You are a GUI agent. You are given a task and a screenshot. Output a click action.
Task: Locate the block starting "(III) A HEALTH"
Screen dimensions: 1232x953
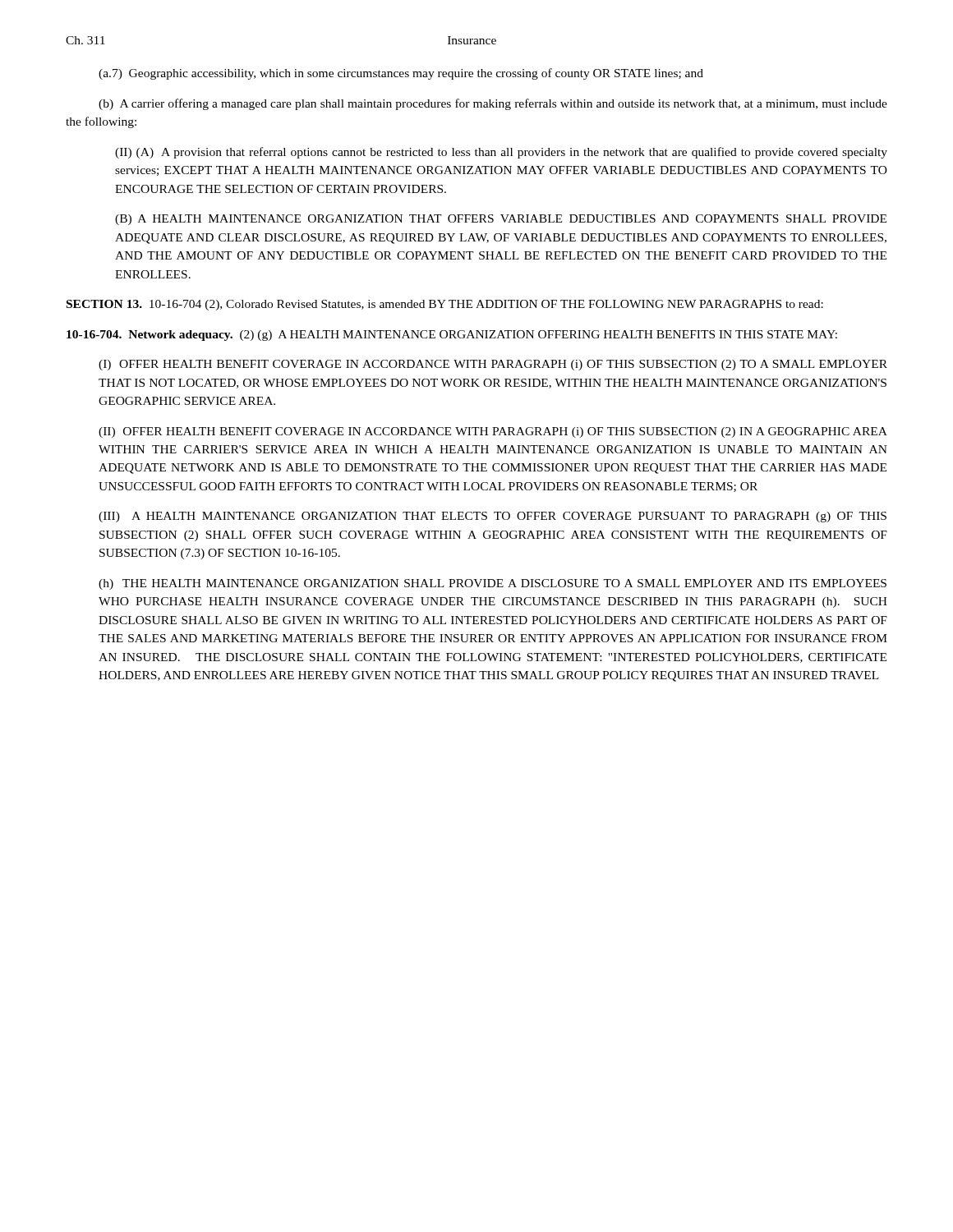(493, 534)
